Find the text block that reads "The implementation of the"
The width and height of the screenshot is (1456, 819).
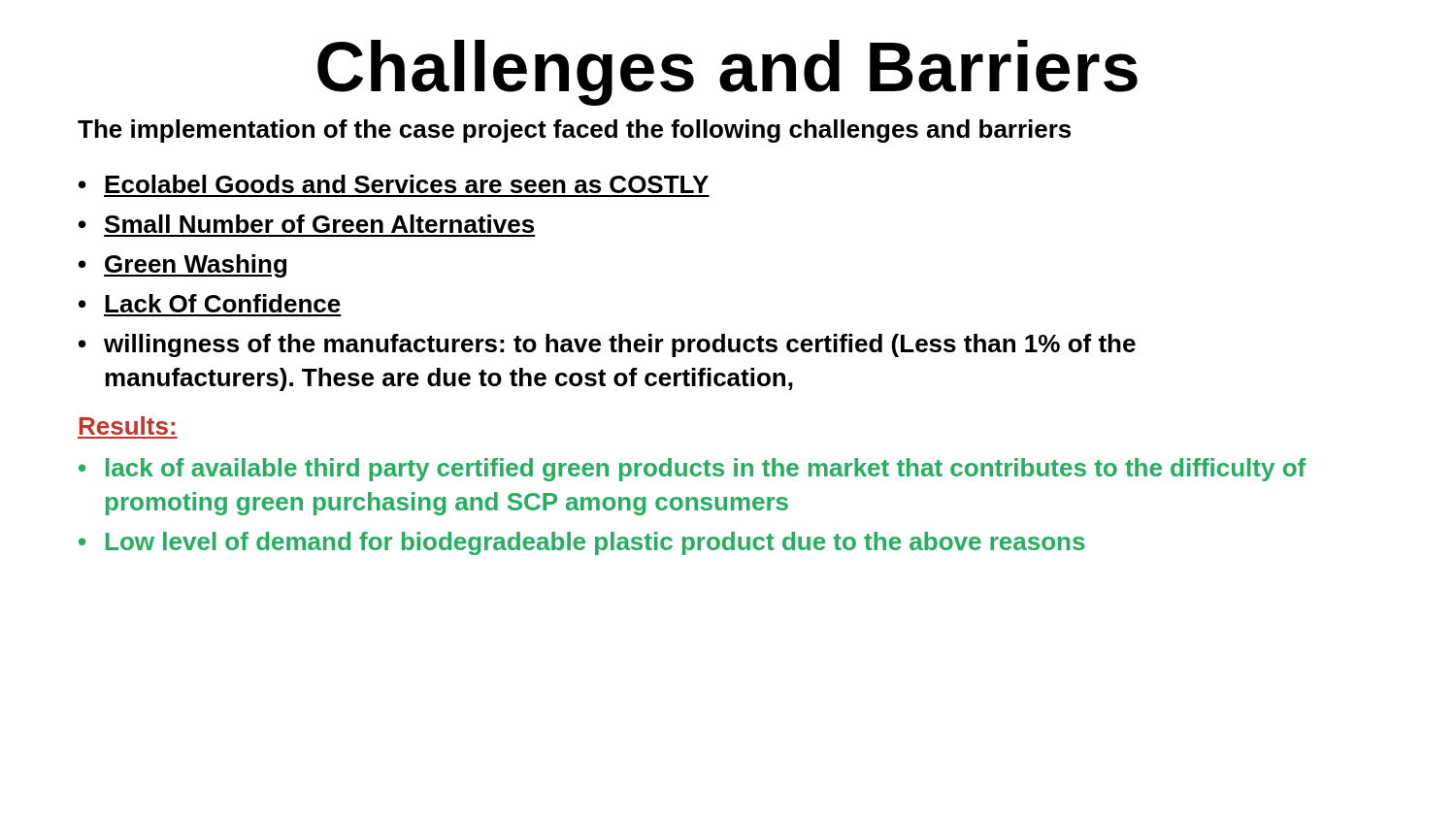[x=575, y=129]
